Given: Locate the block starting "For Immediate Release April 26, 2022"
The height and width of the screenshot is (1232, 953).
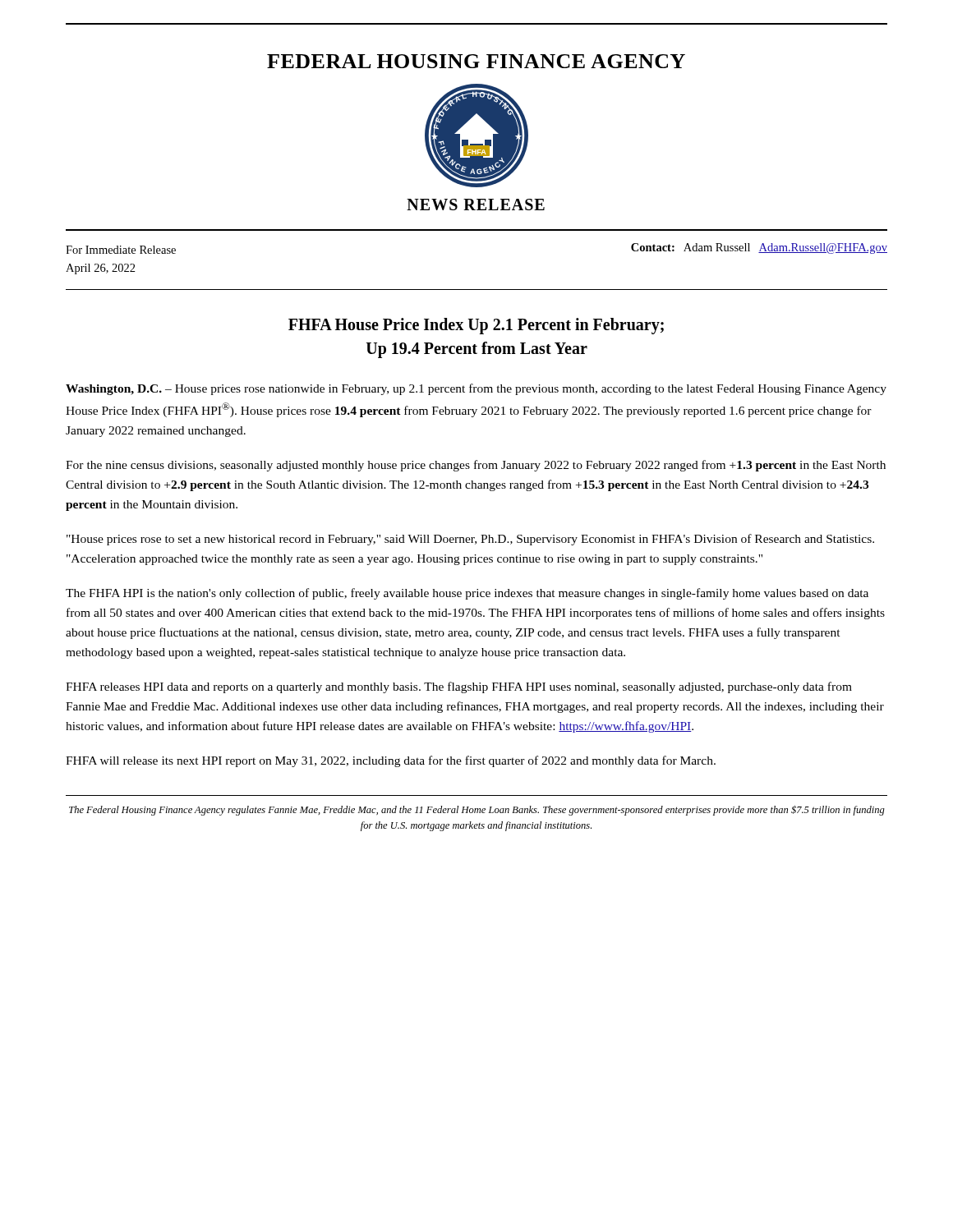Looking at the screenshot, I should click(x=121, y=259).
